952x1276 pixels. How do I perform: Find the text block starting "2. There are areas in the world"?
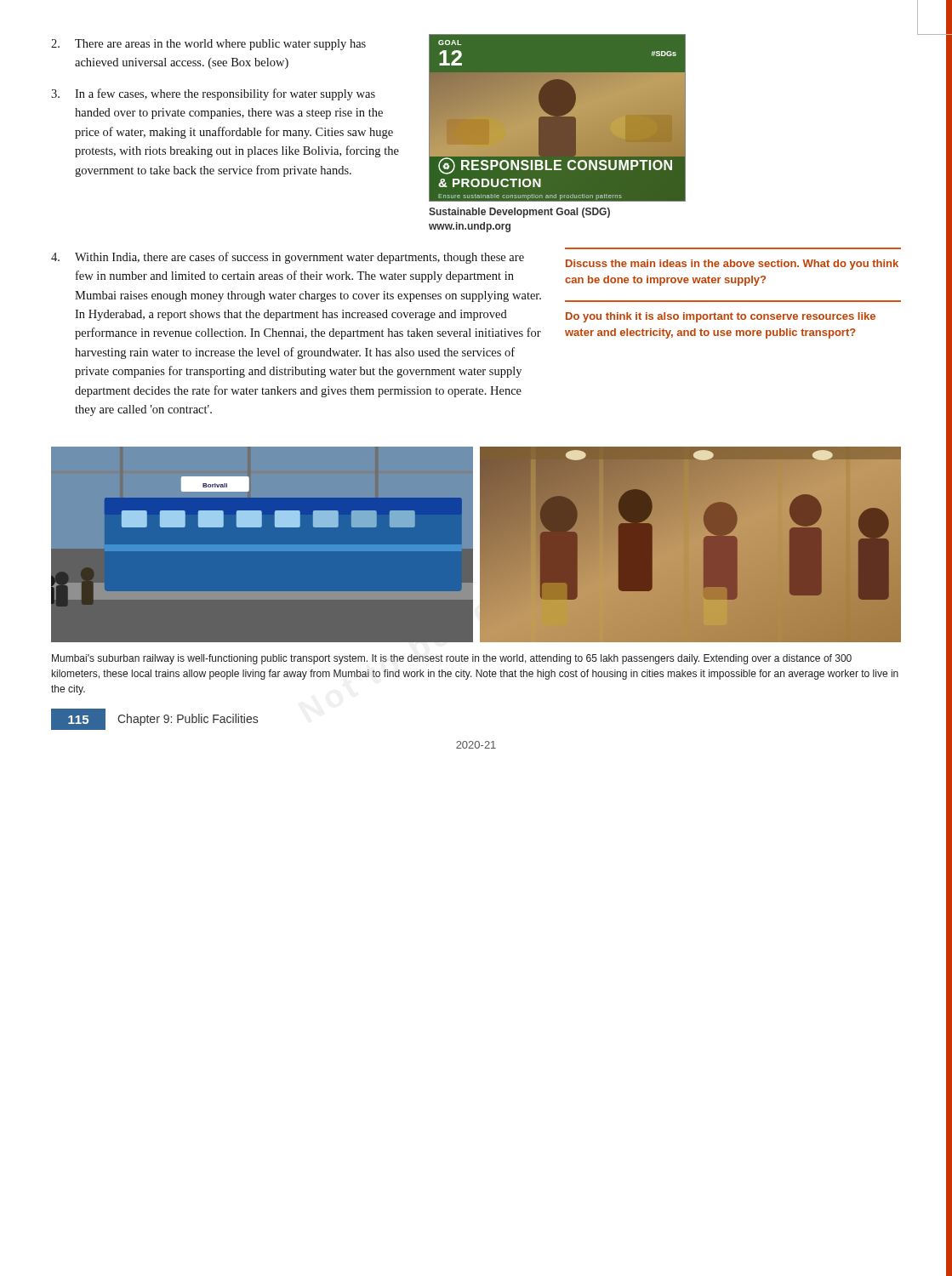click(x=230, y=53)
